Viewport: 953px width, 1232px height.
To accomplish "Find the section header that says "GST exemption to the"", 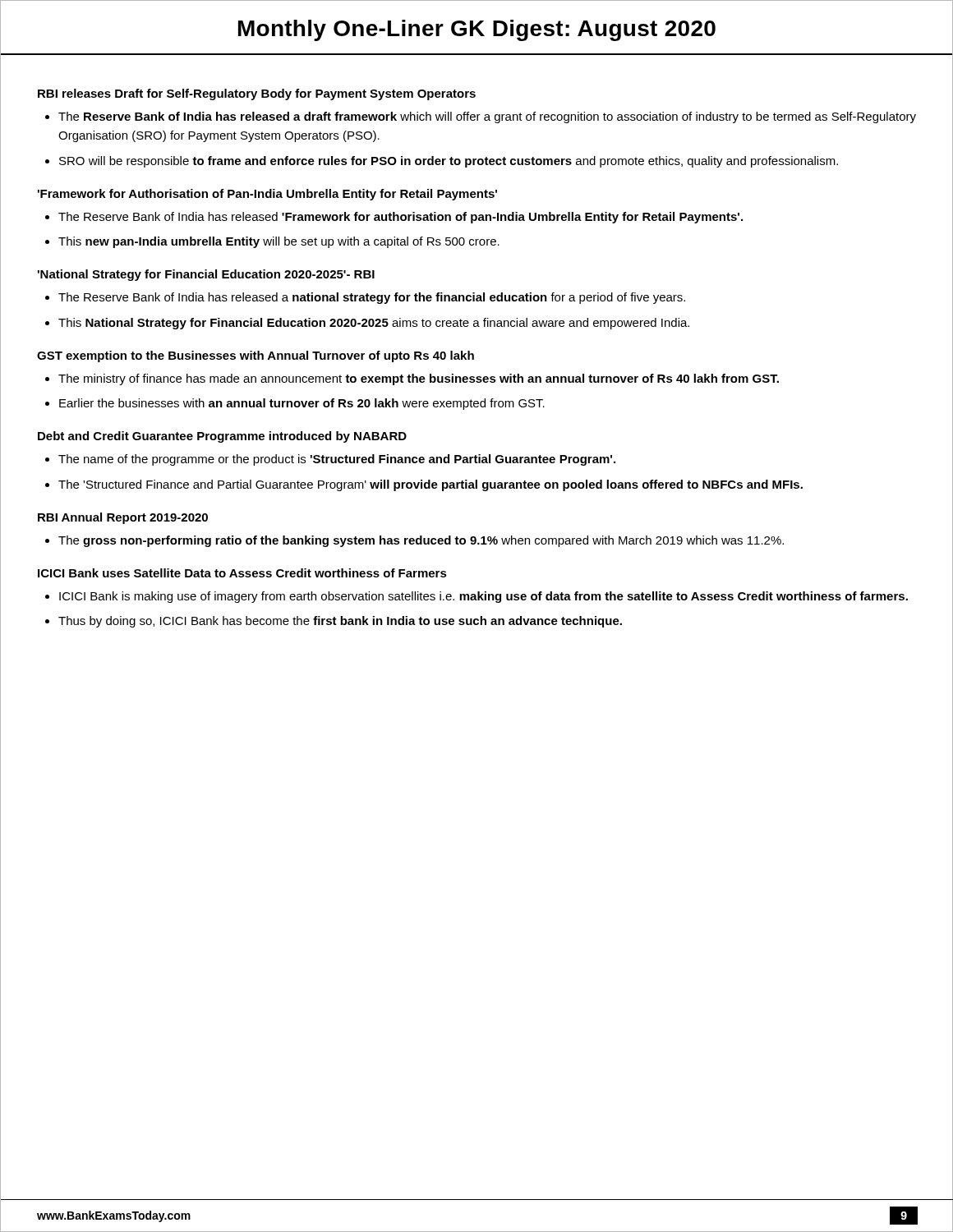I will point(256,355).
